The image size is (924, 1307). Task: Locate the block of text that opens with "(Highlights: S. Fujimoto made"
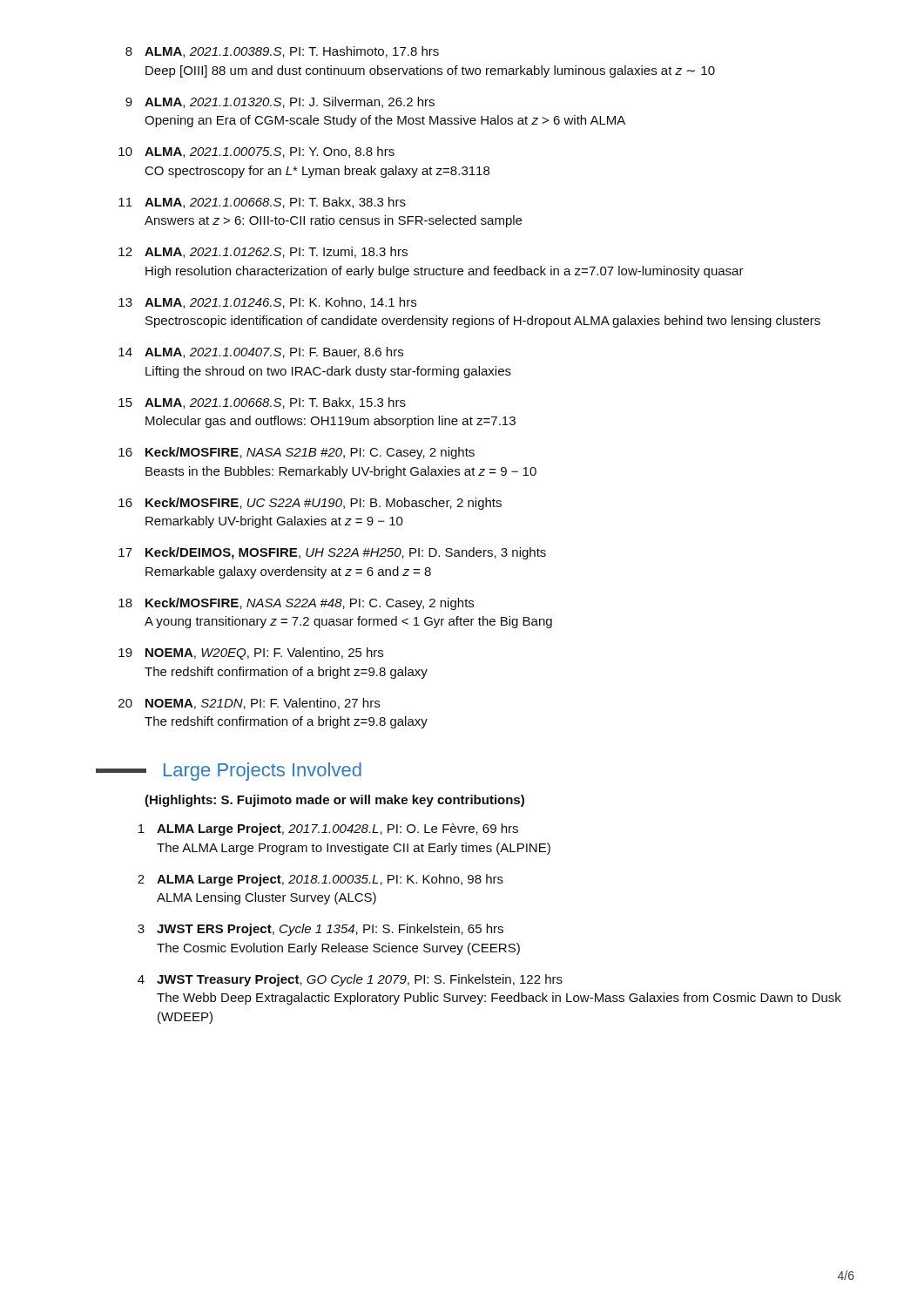point(335,799)
